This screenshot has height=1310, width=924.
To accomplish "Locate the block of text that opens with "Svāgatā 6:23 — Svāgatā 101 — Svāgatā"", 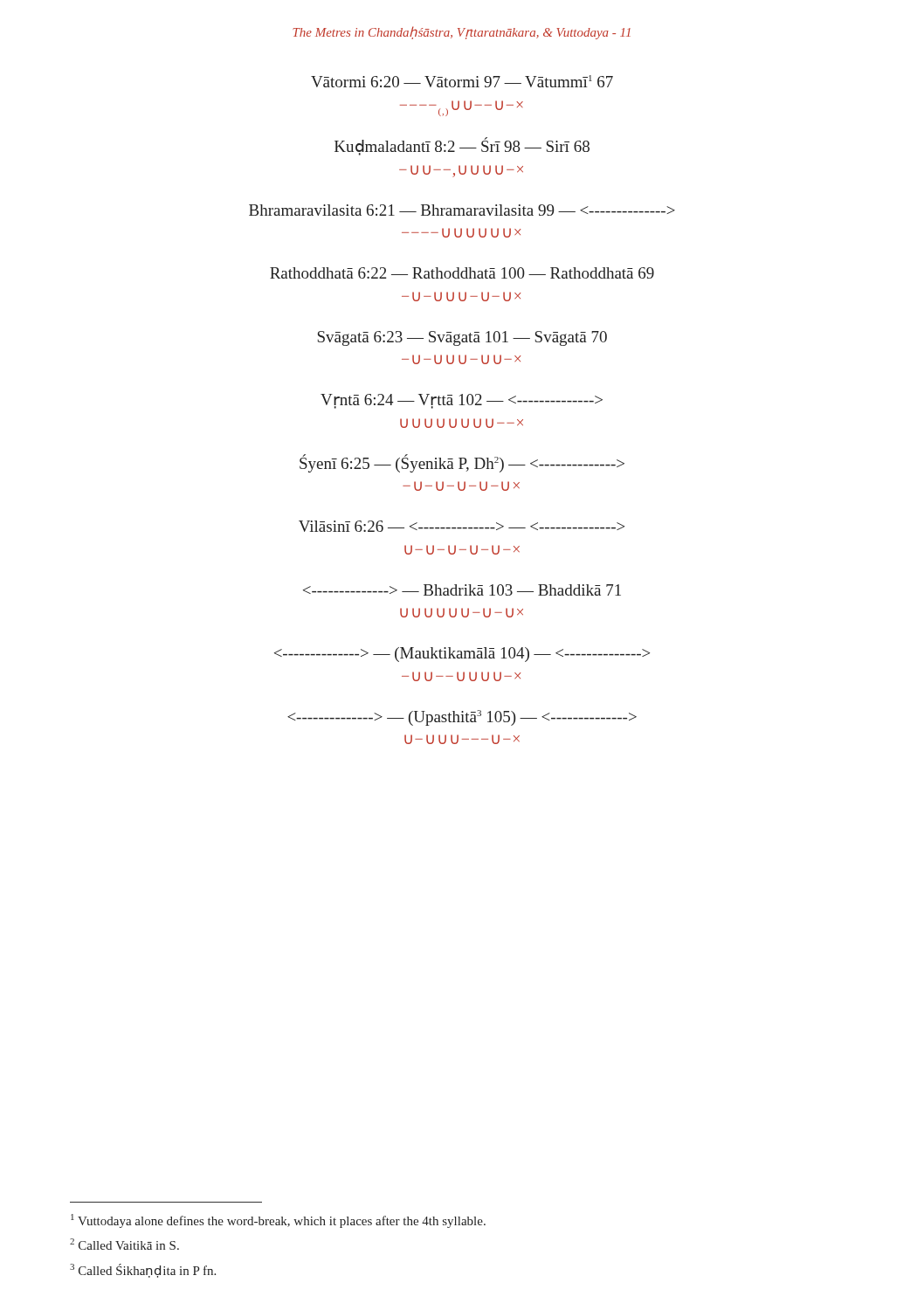I will click(x=462, y=347).
